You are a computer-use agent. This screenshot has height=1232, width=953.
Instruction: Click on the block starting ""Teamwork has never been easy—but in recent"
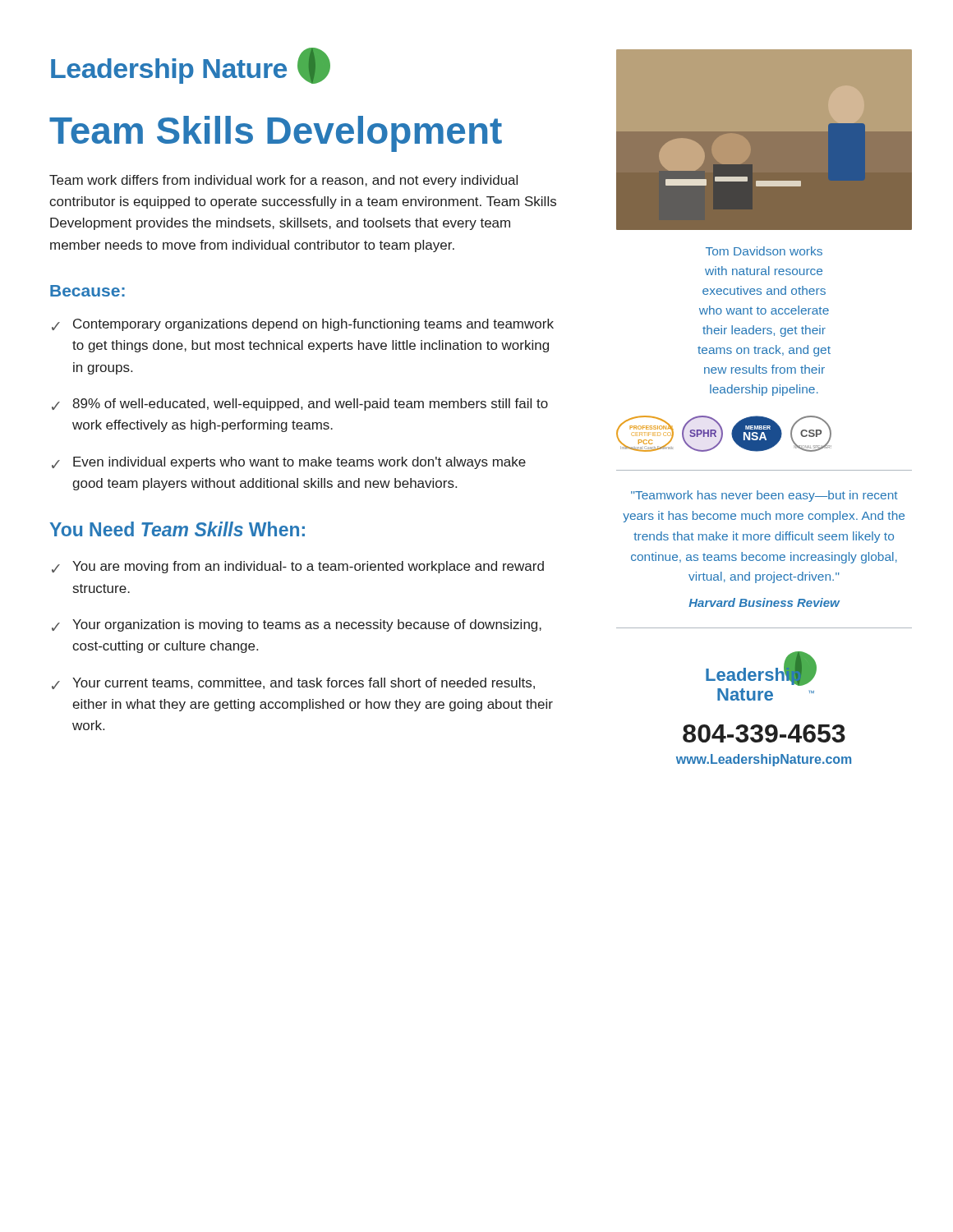click(x=764, y=536)
